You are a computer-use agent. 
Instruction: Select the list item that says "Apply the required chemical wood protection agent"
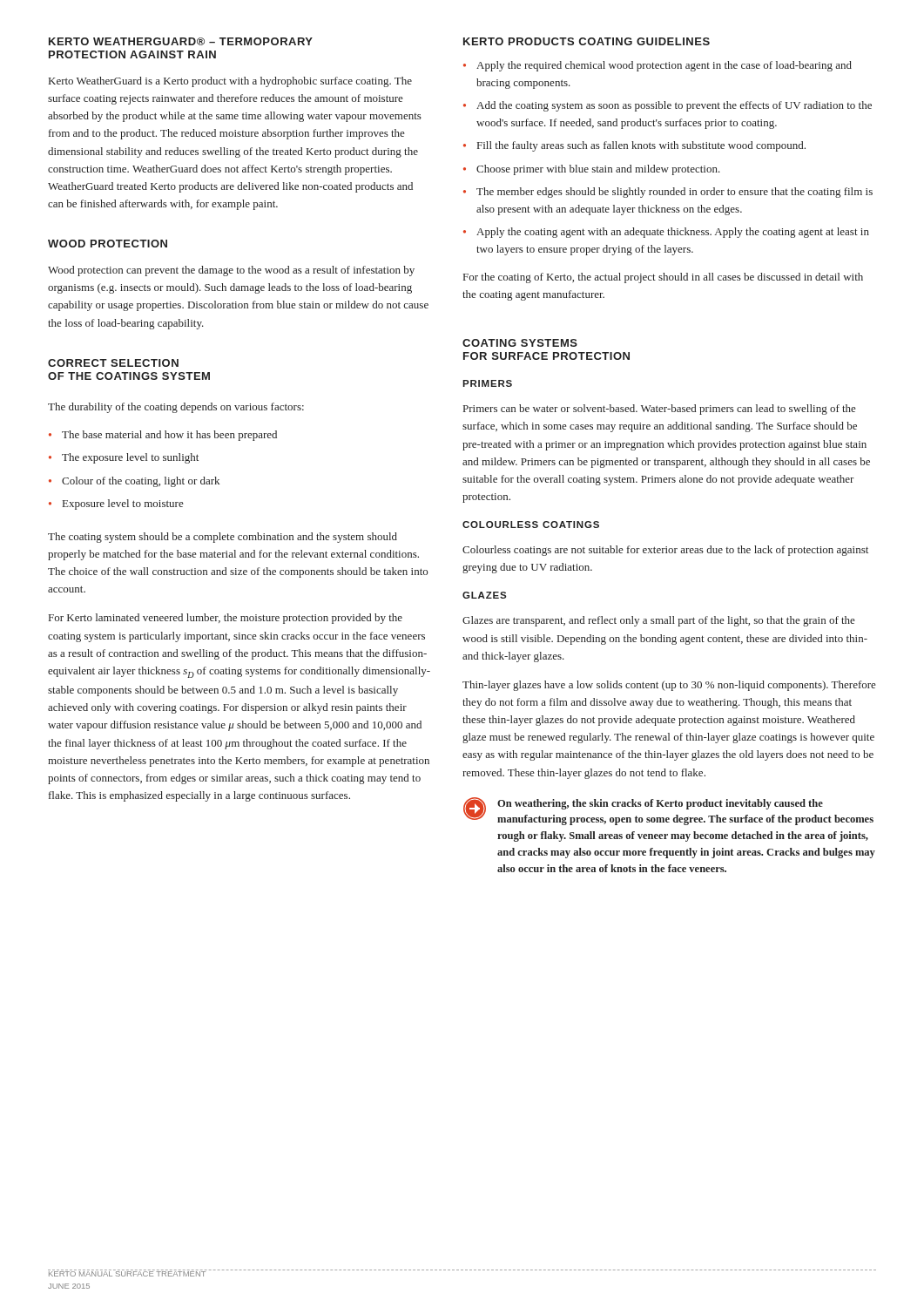point(664,73)
